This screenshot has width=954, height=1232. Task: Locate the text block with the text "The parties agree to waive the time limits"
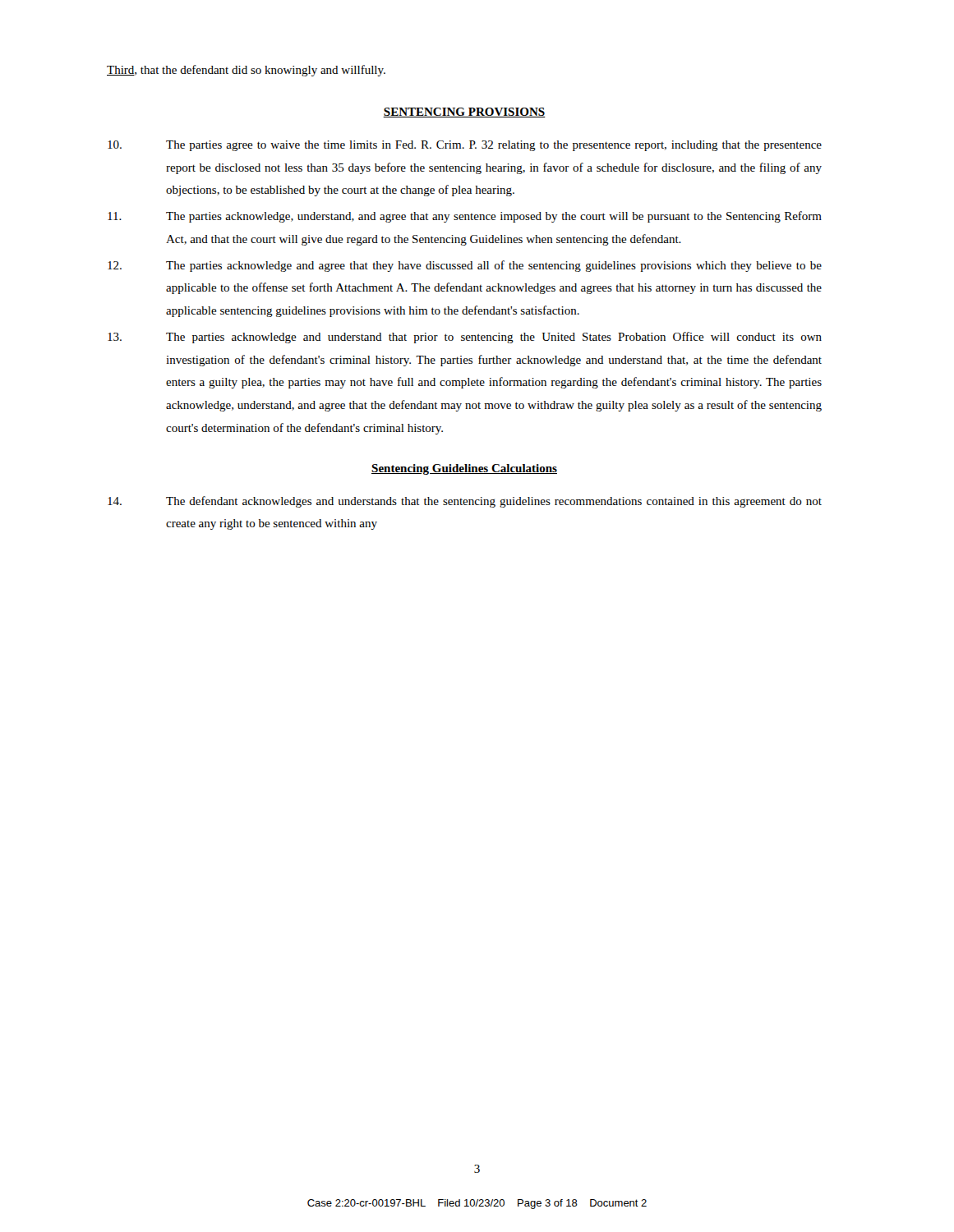click(464, 168)
